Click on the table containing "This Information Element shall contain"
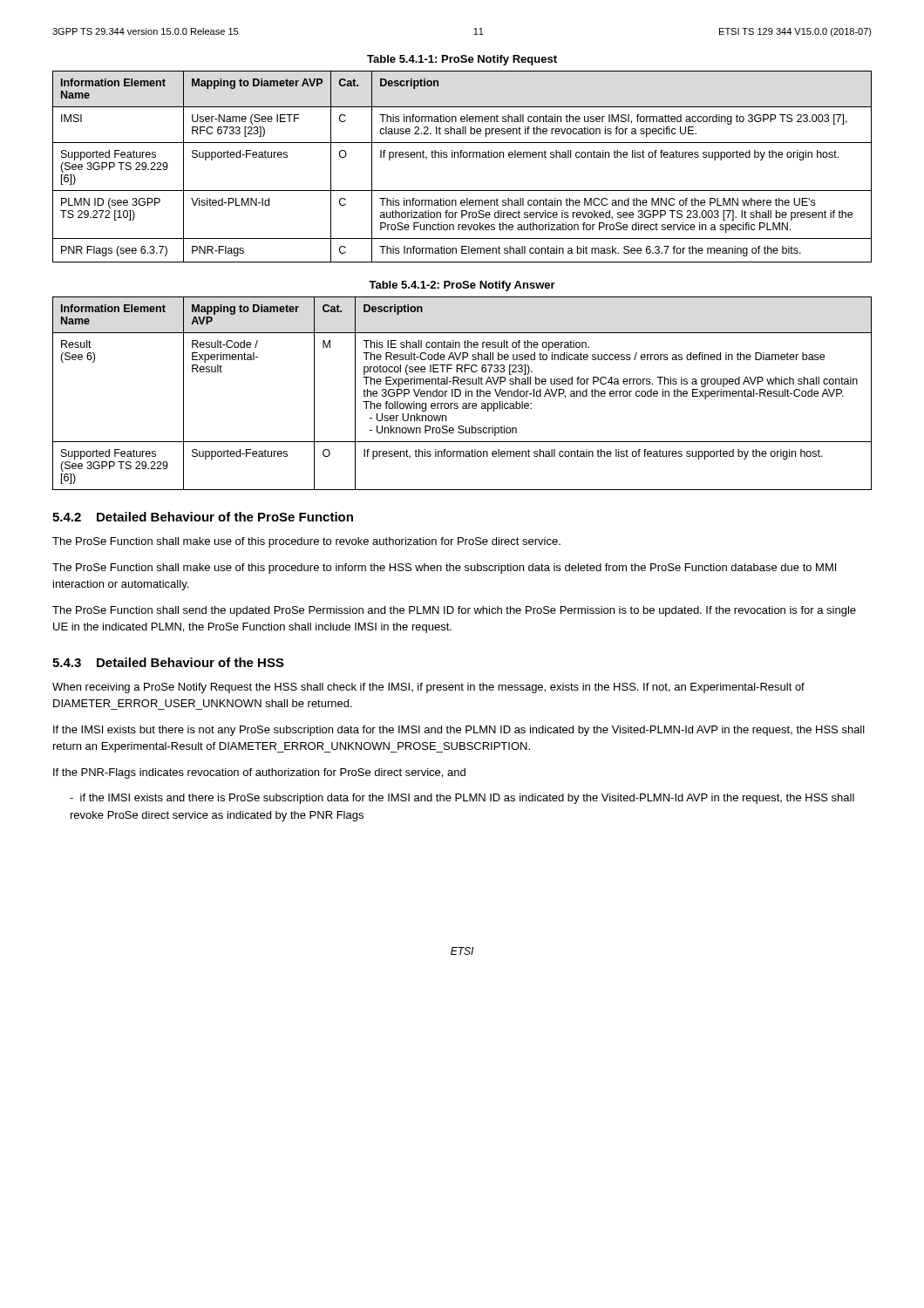 coord(462,167)
